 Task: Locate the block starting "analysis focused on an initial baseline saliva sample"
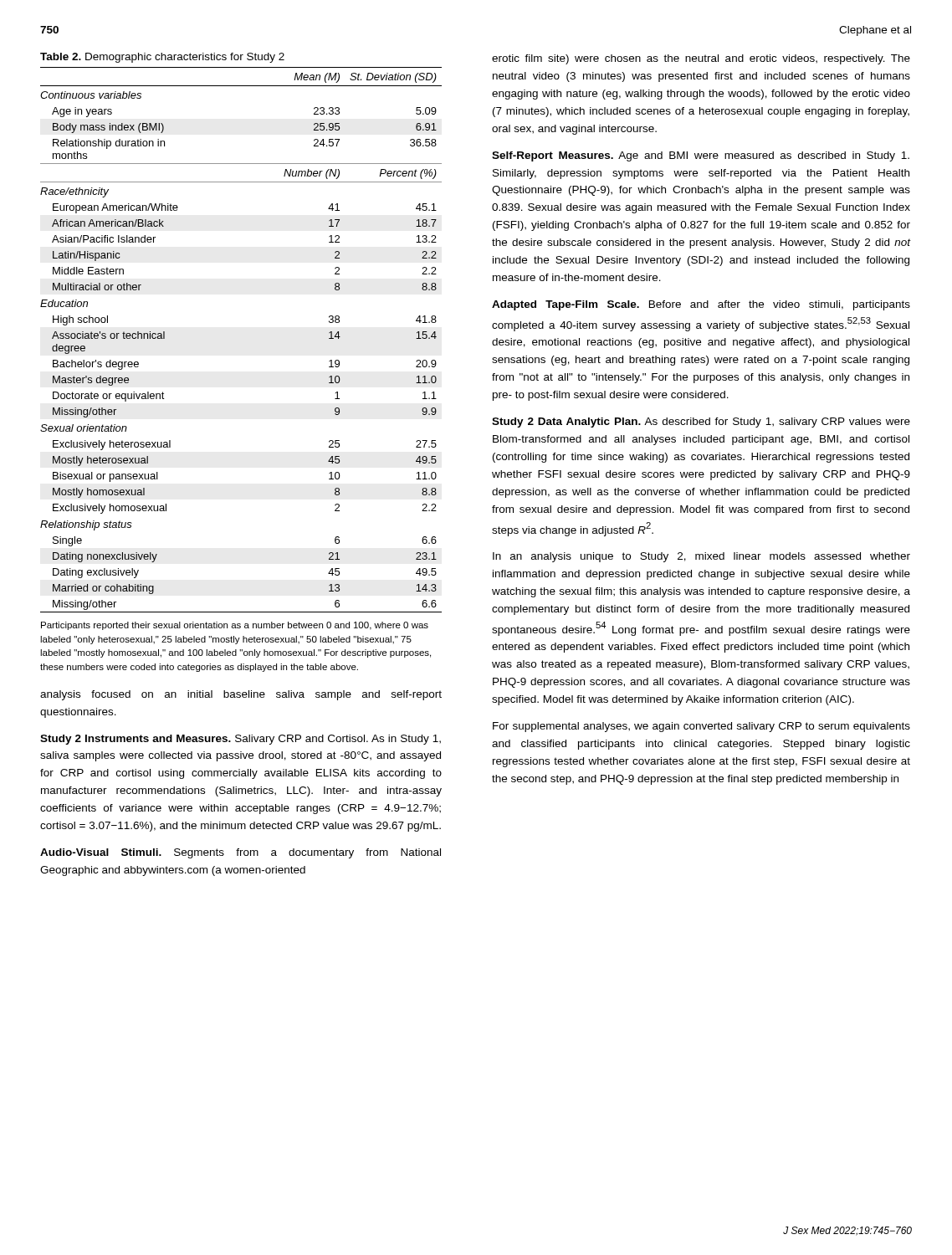coord(241,702)
